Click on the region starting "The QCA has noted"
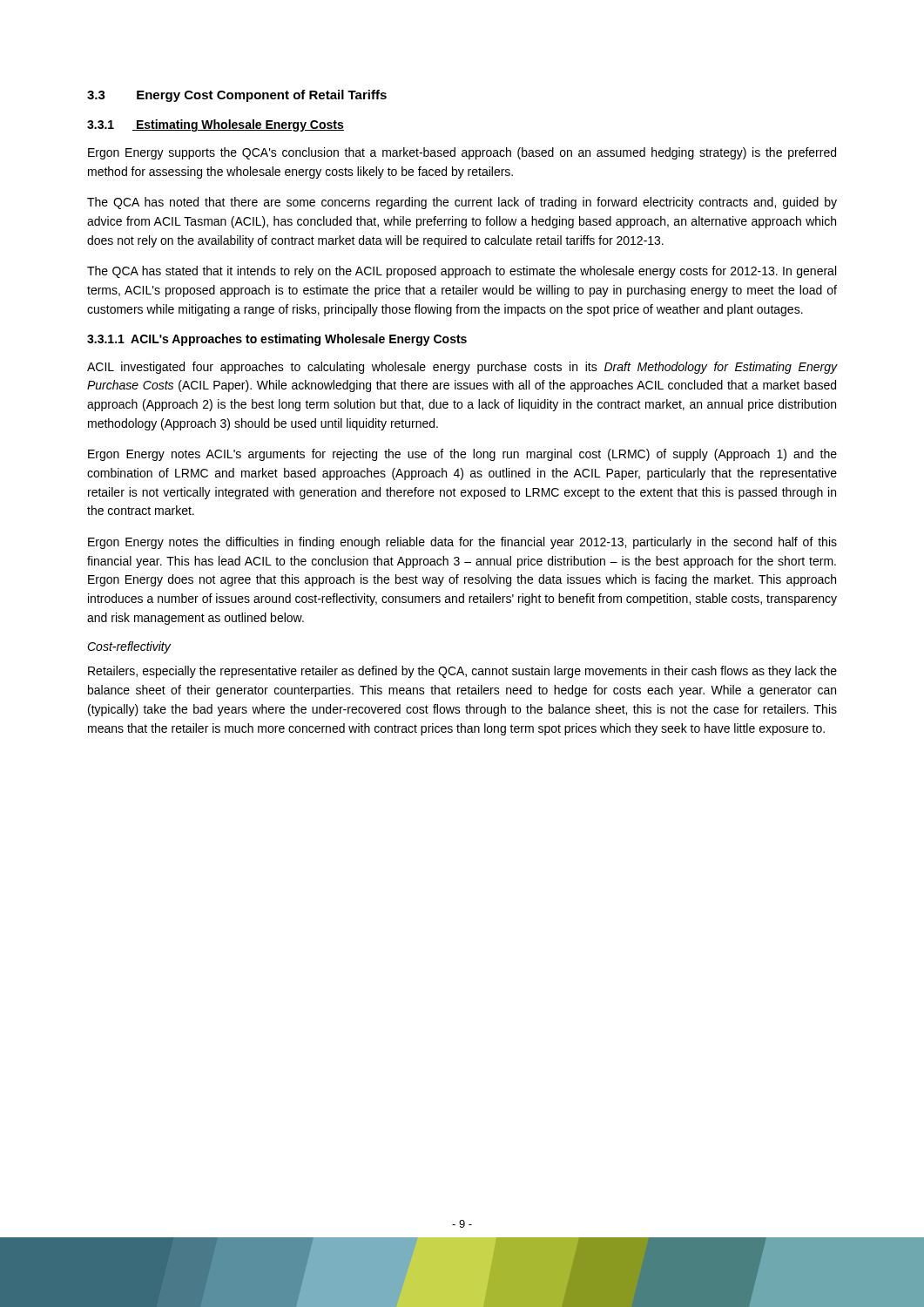This screenshot has width=924, height=1307. 462,222
